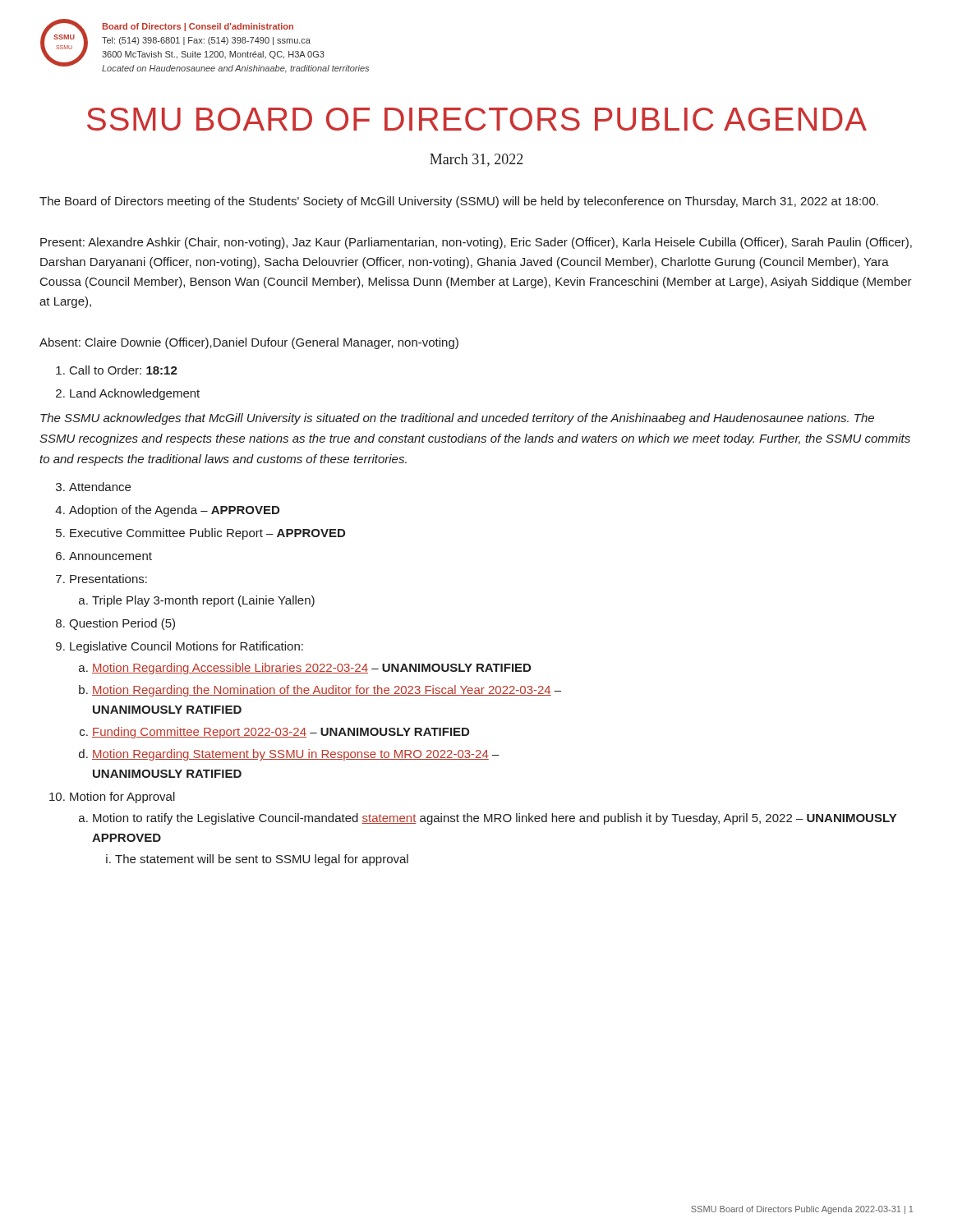The height and width of the screenshot is (1232, 953).
Task: Point to "Land Acknowledgement"
Action: pyautogui.click(x=134, y=393)
